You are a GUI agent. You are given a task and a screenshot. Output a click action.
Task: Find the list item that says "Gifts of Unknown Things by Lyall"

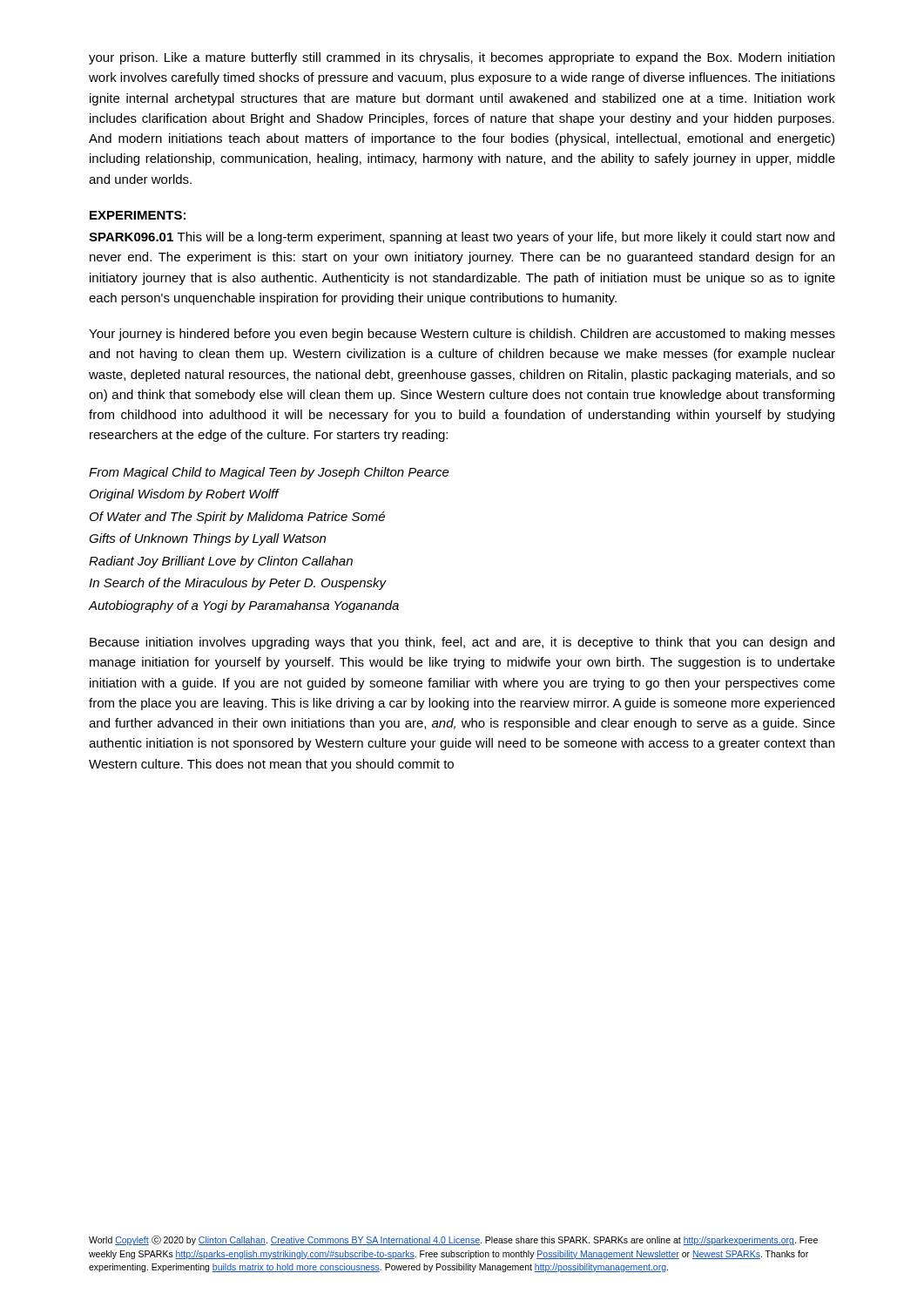(x=207, y=539)
